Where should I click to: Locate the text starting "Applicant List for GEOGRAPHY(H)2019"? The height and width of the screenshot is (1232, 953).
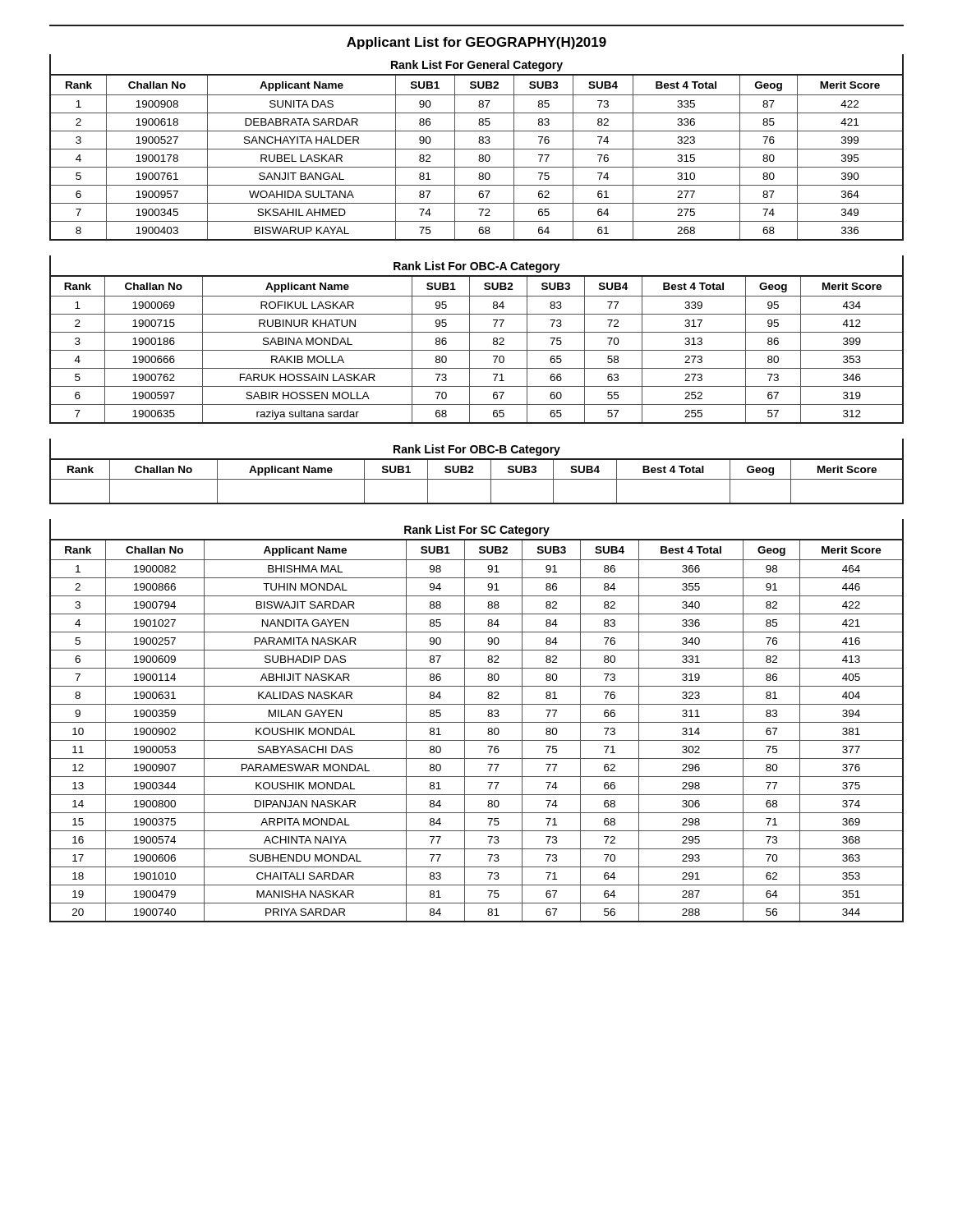476,42
